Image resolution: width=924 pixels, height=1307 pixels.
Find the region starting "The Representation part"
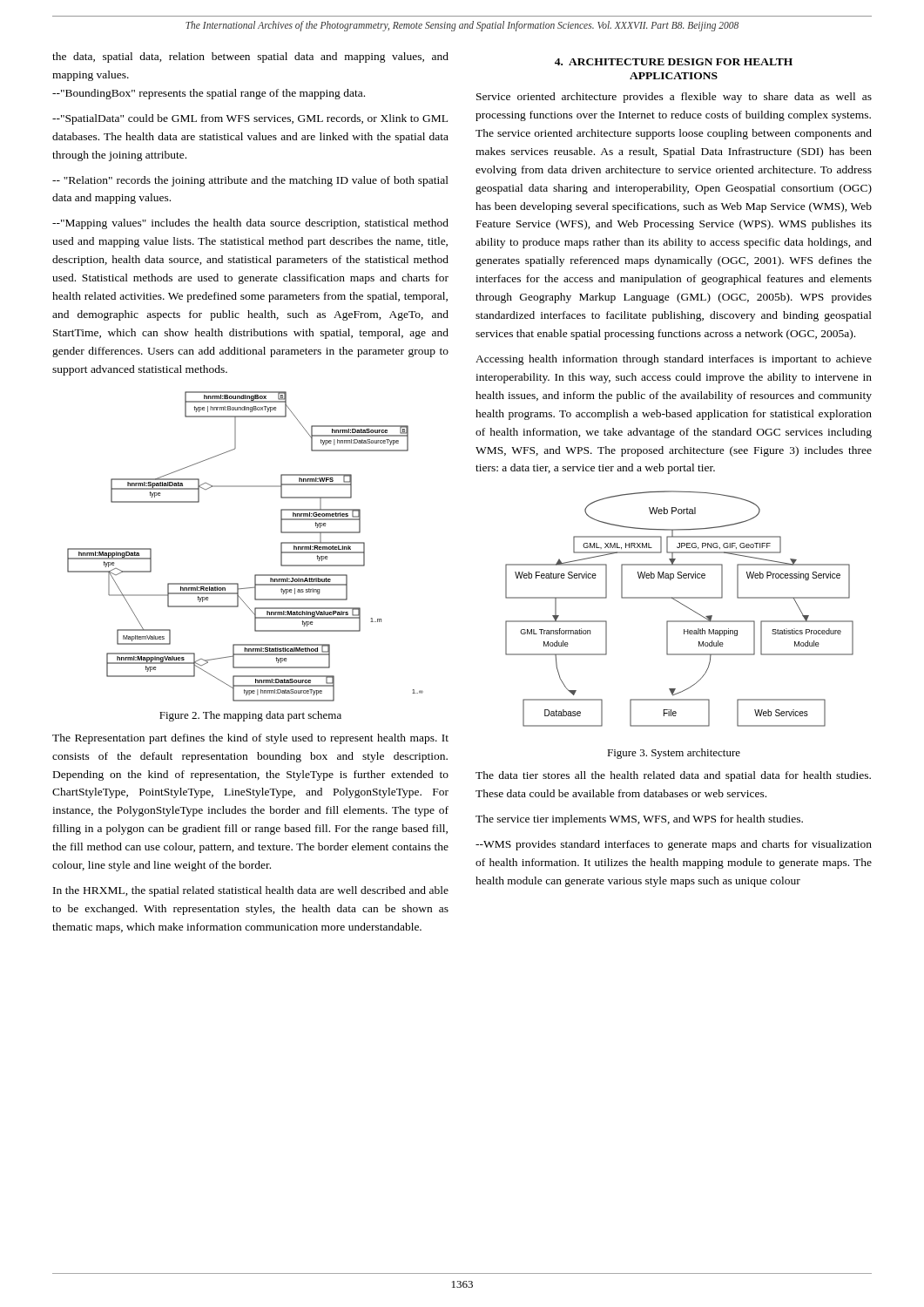point(250,801)
